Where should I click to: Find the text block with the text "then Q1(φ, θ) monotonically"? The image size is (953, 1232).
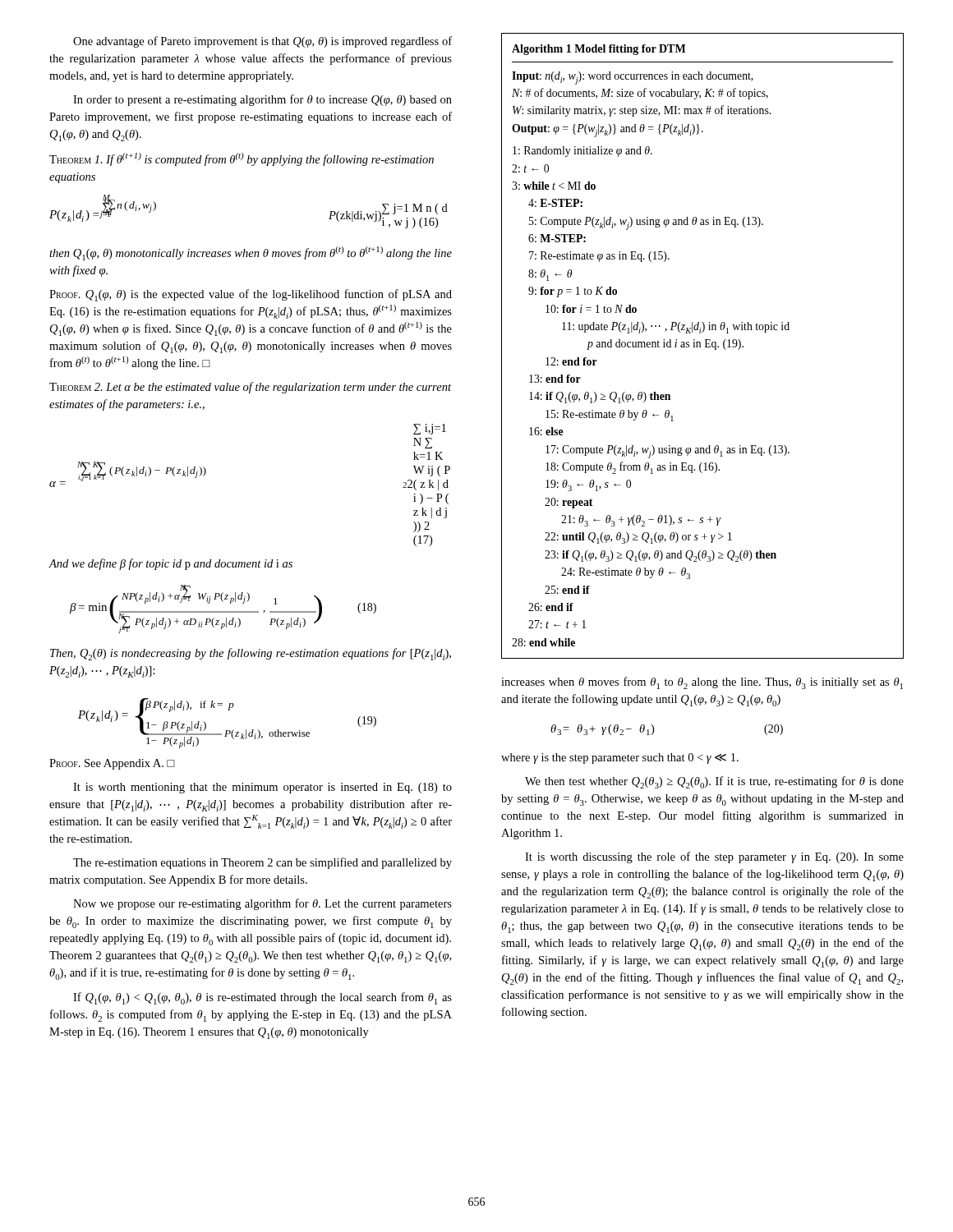click(x=251, y=262)
